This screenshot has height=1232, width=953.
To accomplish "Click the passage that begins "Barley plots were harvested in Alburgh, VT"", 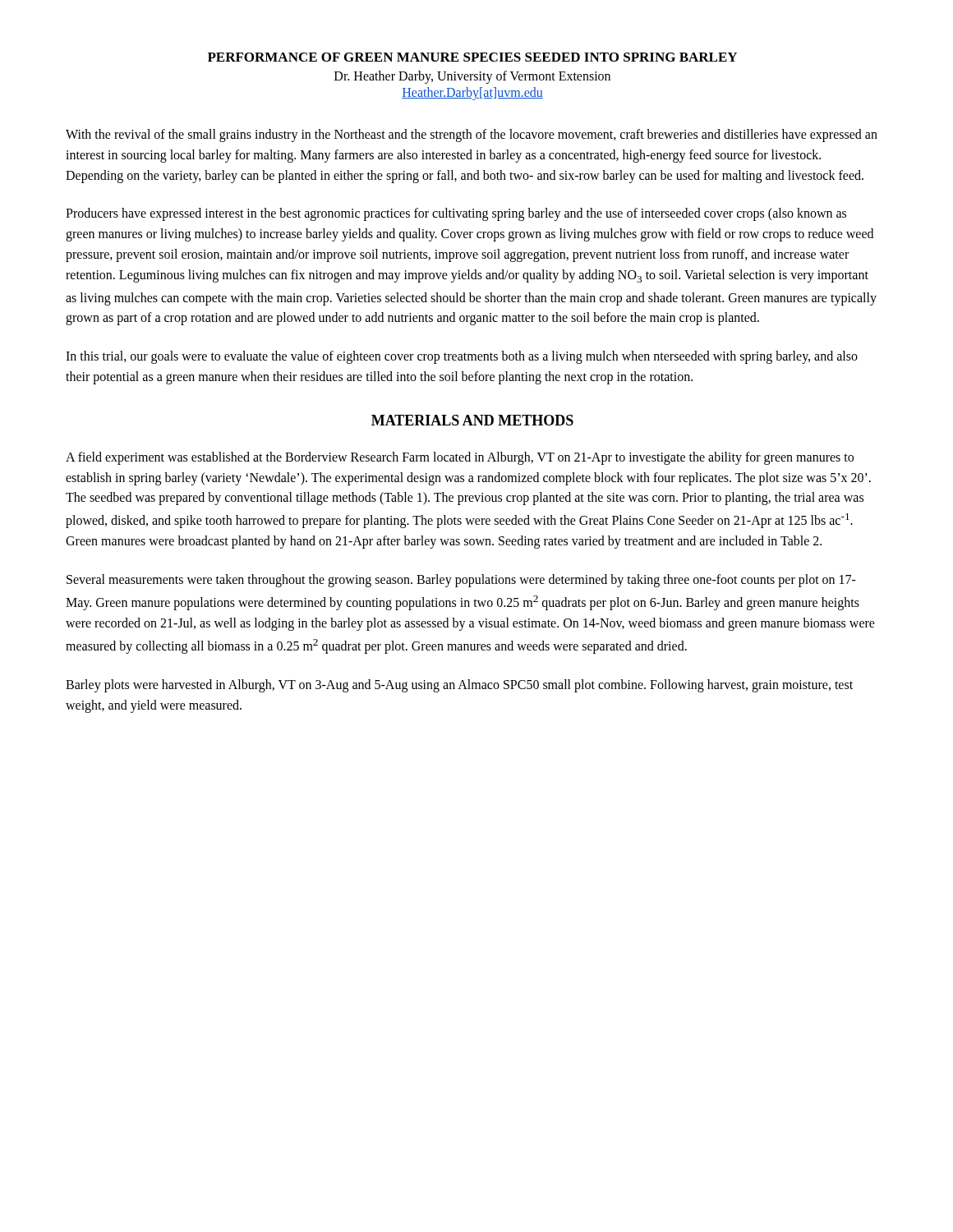I will 459,695.
